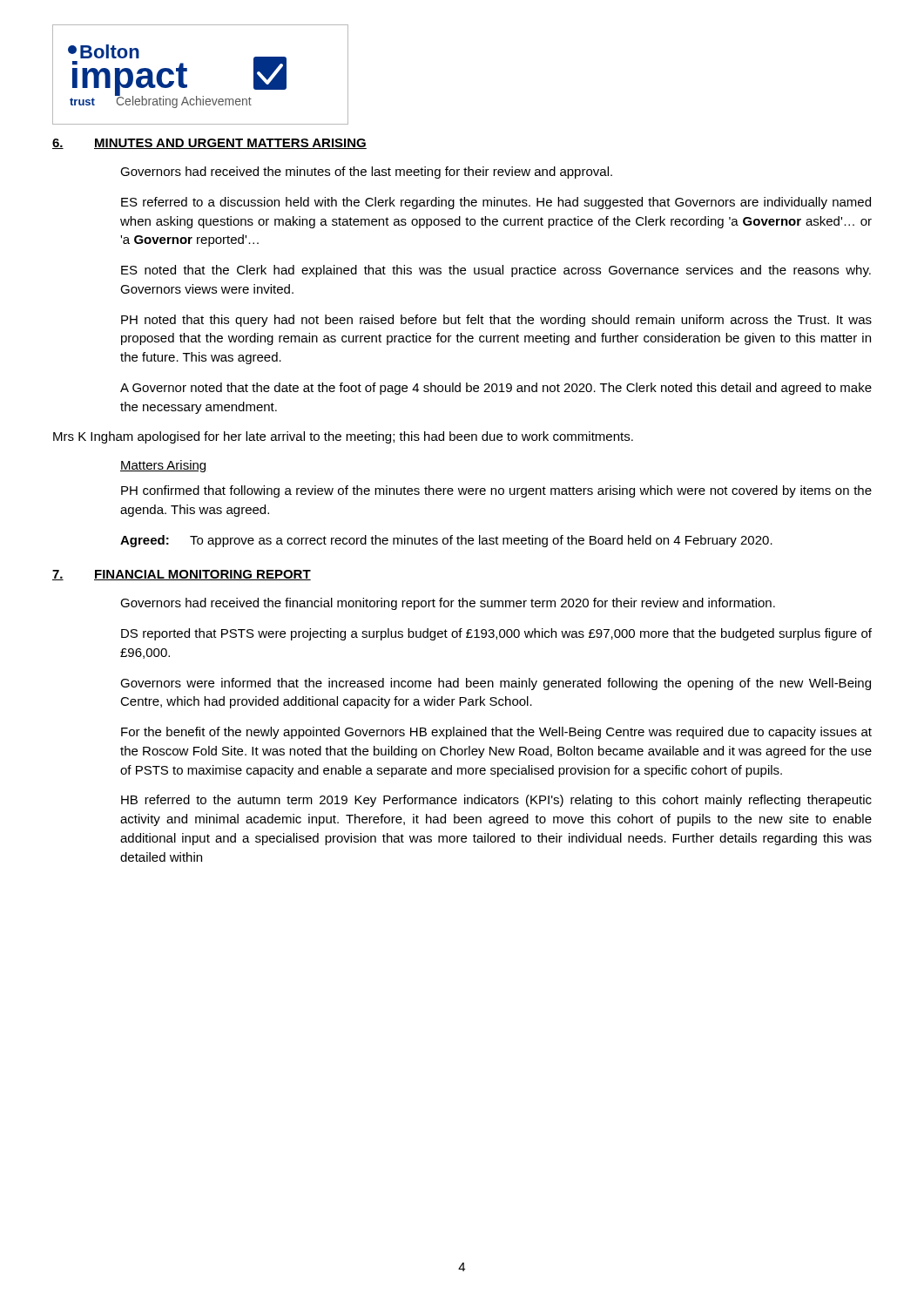The height and width of the screenshot is (1307, 924).
Task: Select the text block containing "Governors were informed that the"
Action: pyautogui.click(x=496, y=692)
